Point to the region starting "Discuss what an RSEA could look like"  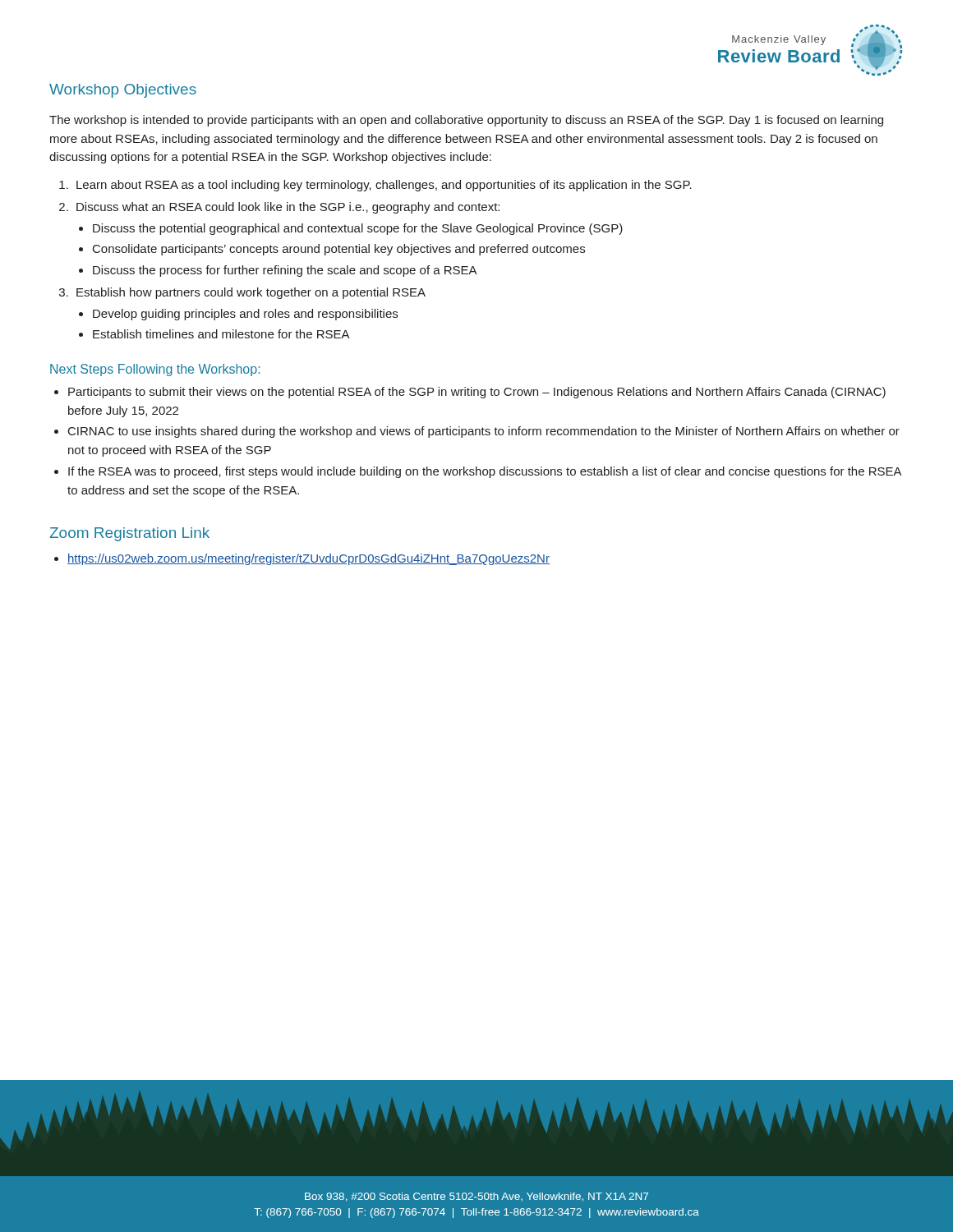click(476, 238)
